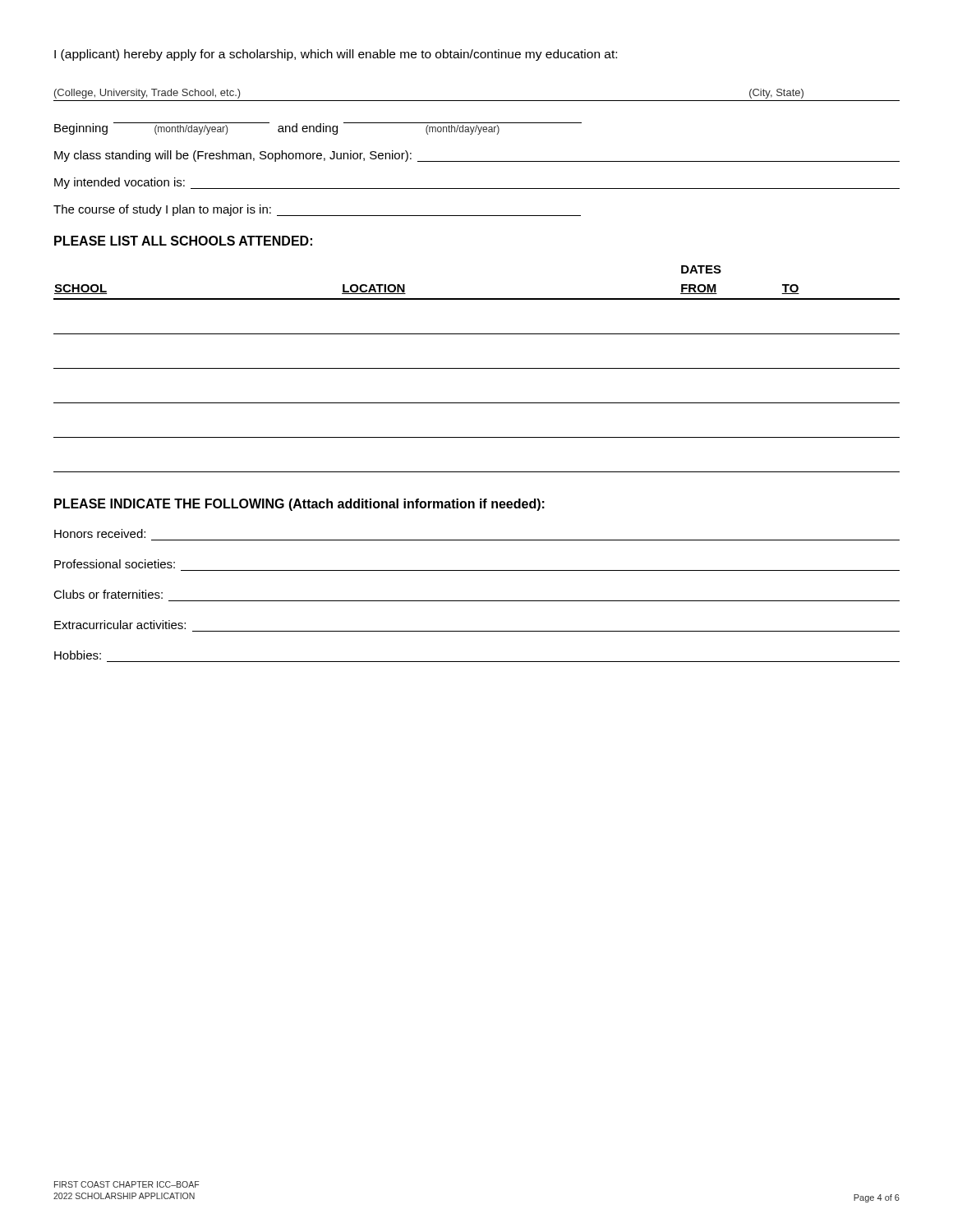Point to the text block starting "PLEASE INDICATE THE FOLLOWING (Attach additional"
The width and height of the screenshot is (953, 1232).
tap(299, 504)
